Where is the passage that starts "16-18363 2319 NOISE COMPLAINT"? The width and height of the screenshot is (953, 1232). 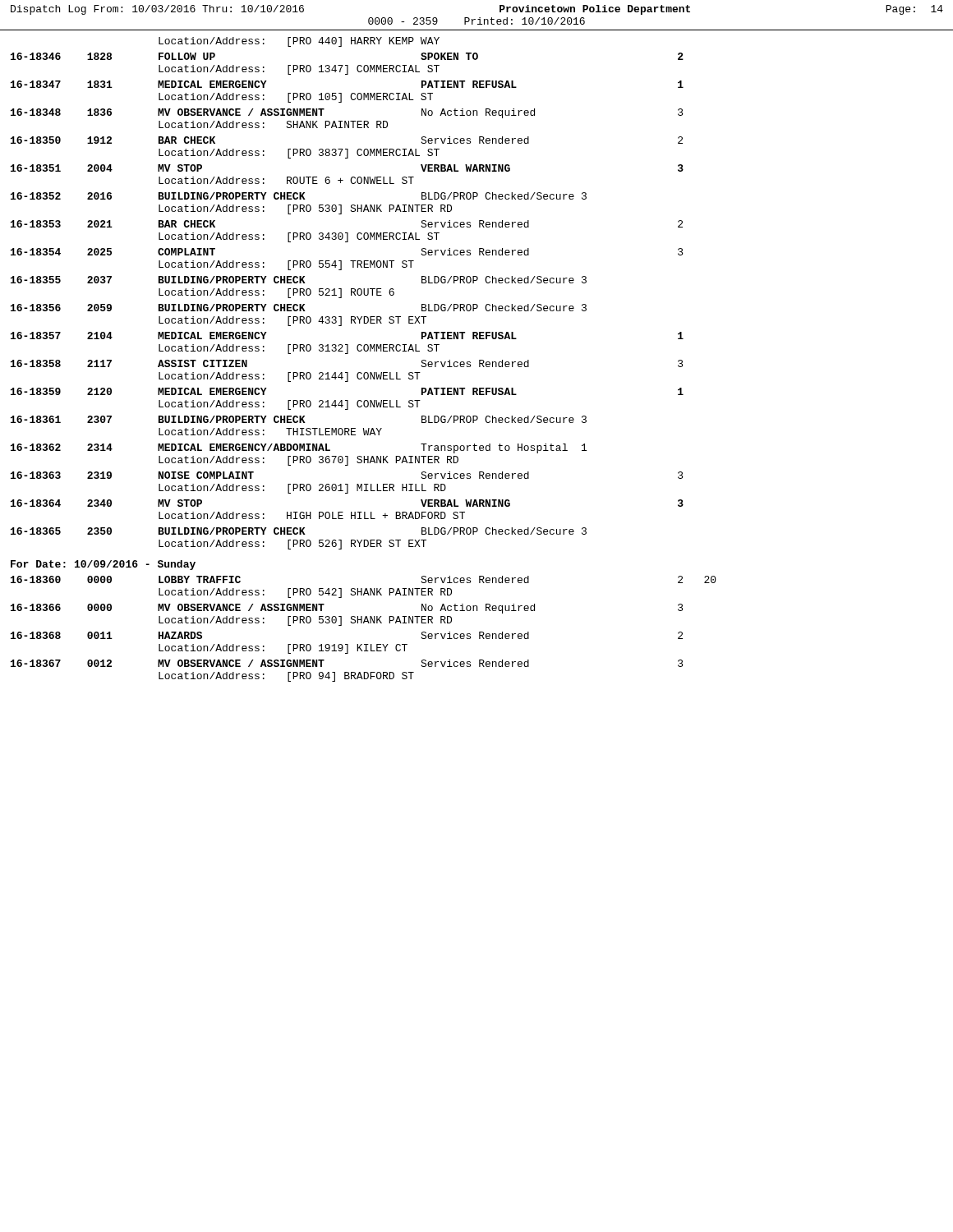tap(476, 482)
